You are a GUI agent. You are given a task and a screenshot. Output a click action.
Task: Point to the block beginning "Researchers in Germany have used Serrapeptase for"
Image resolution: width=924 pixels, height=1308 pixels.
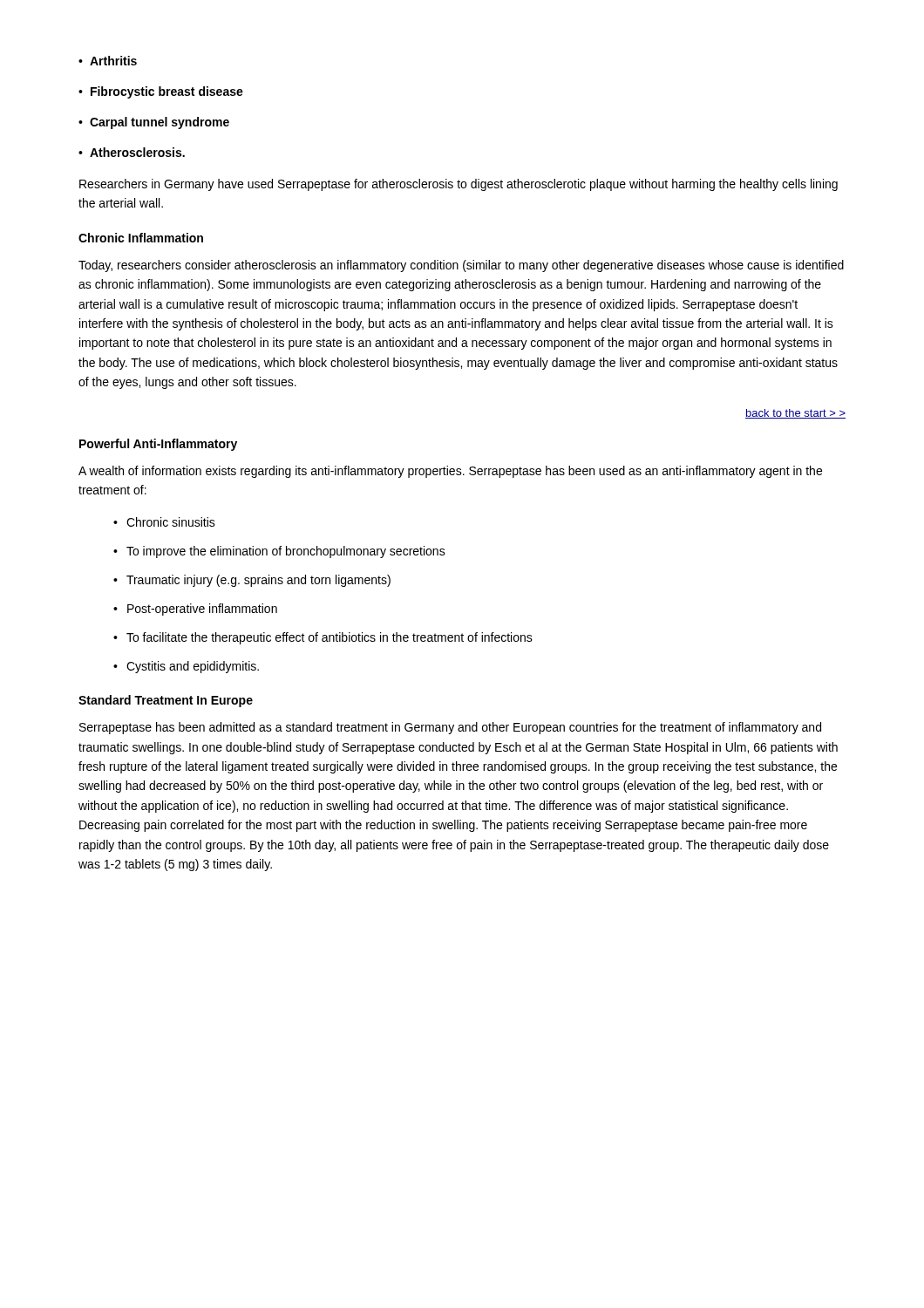pyautogui.click(x=458, y=194)
